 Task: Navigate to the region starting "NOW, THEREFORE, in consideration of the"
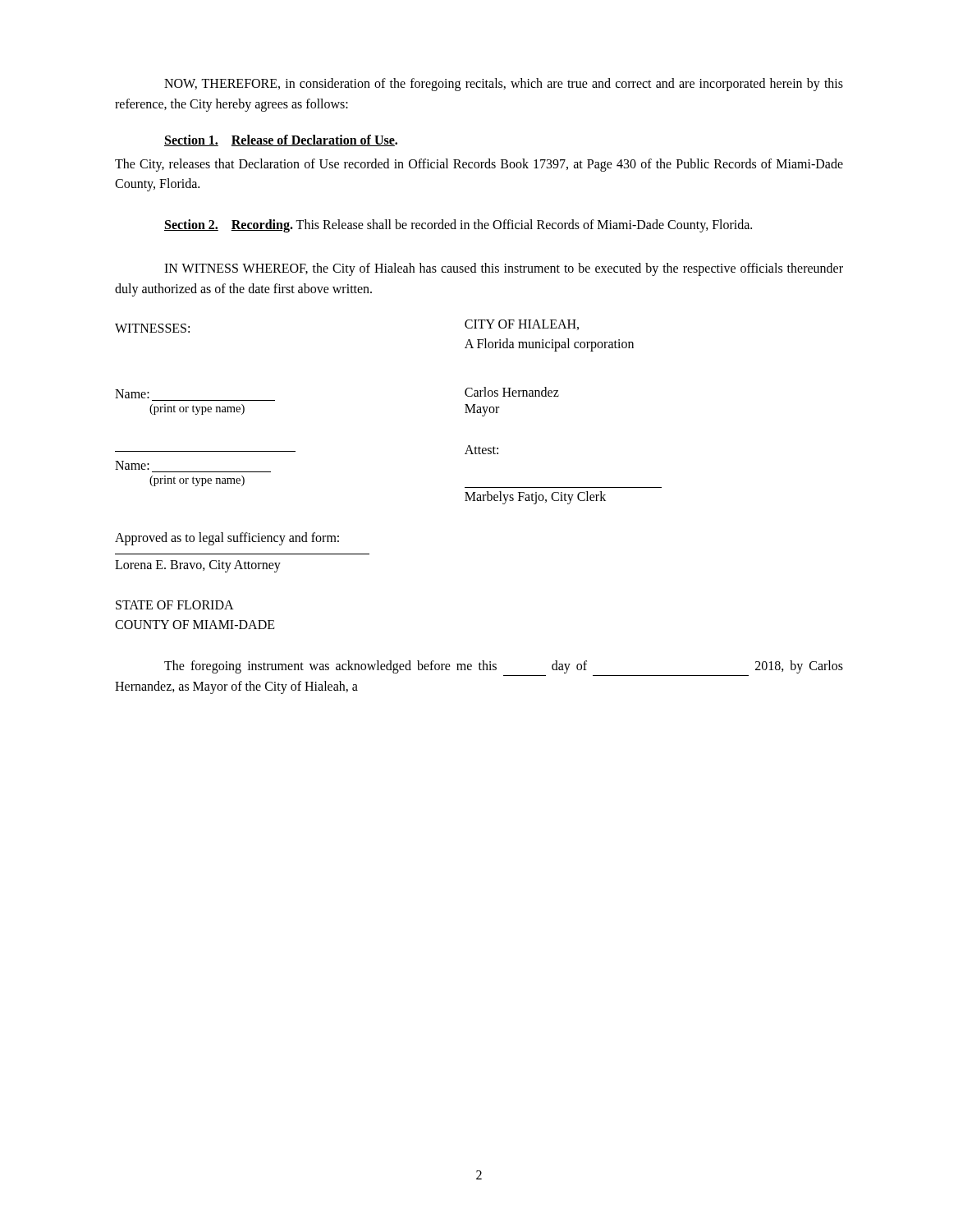point(479,94)
